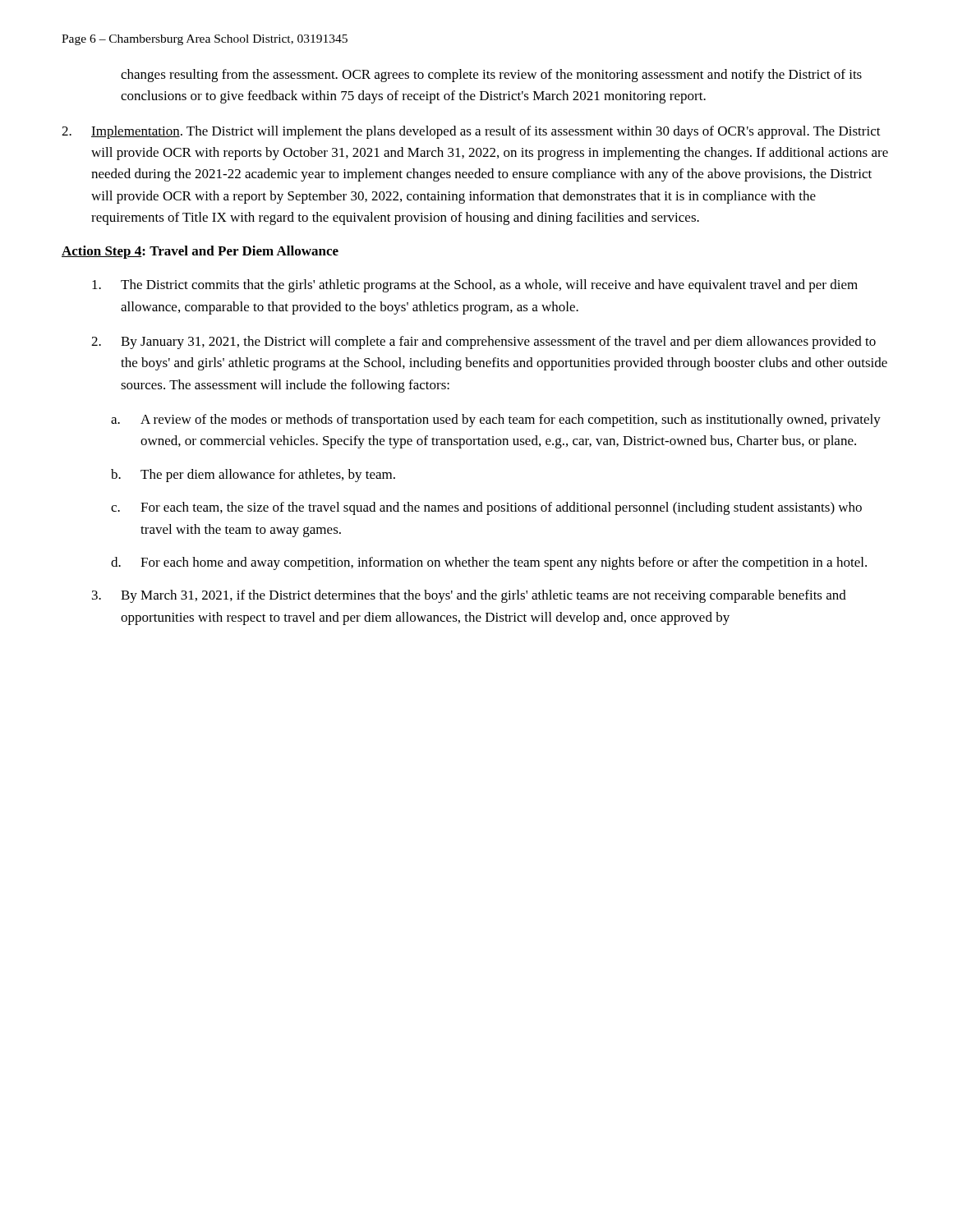Point to the block beginning "changes resulting from the assessment. OCR agrees"
Image resolution: width=953 pixels, height=1232 pixels.
point(491,85)
